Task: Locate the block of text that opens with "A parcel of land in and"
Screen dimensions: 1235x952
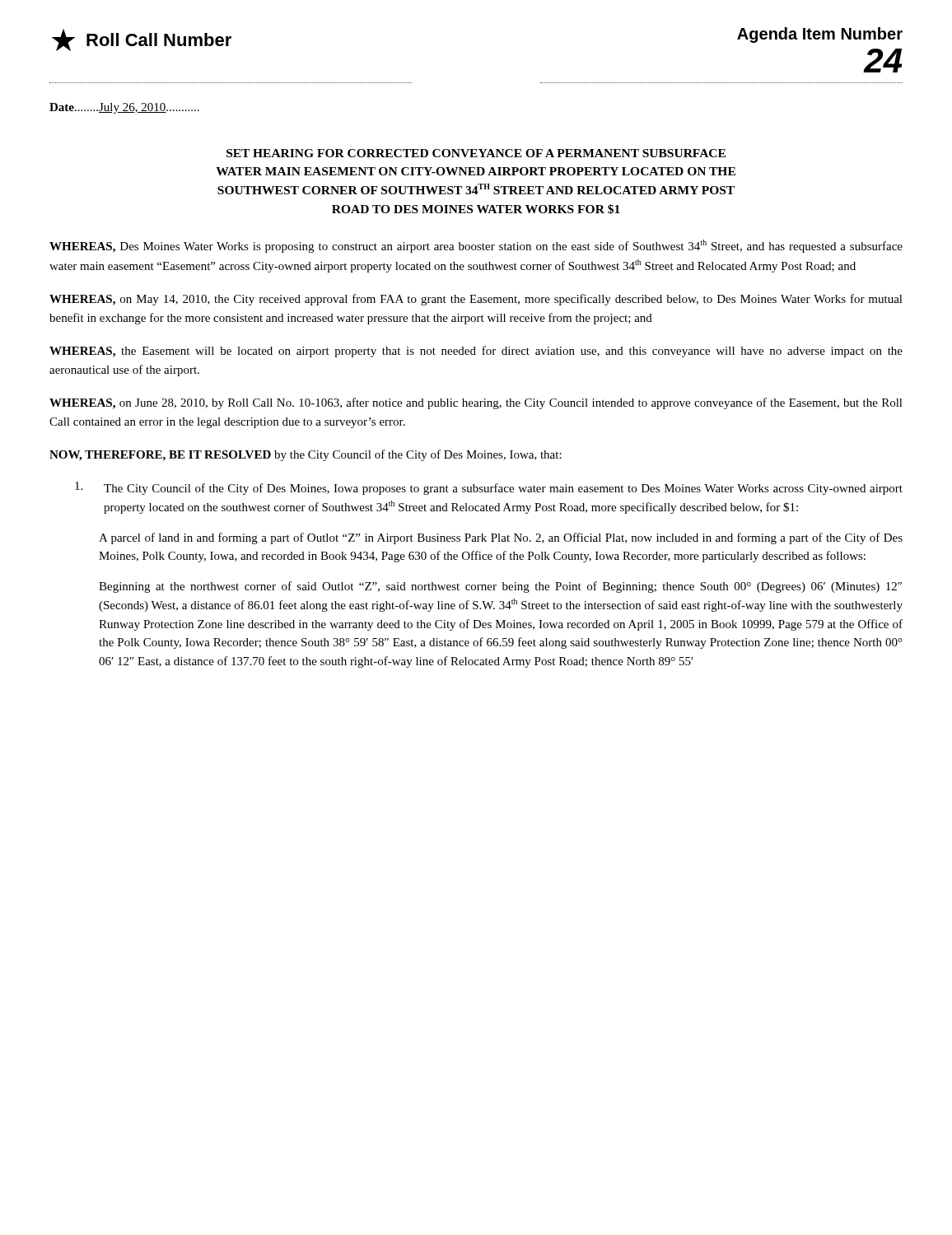Action: click(x=501, y=547)
